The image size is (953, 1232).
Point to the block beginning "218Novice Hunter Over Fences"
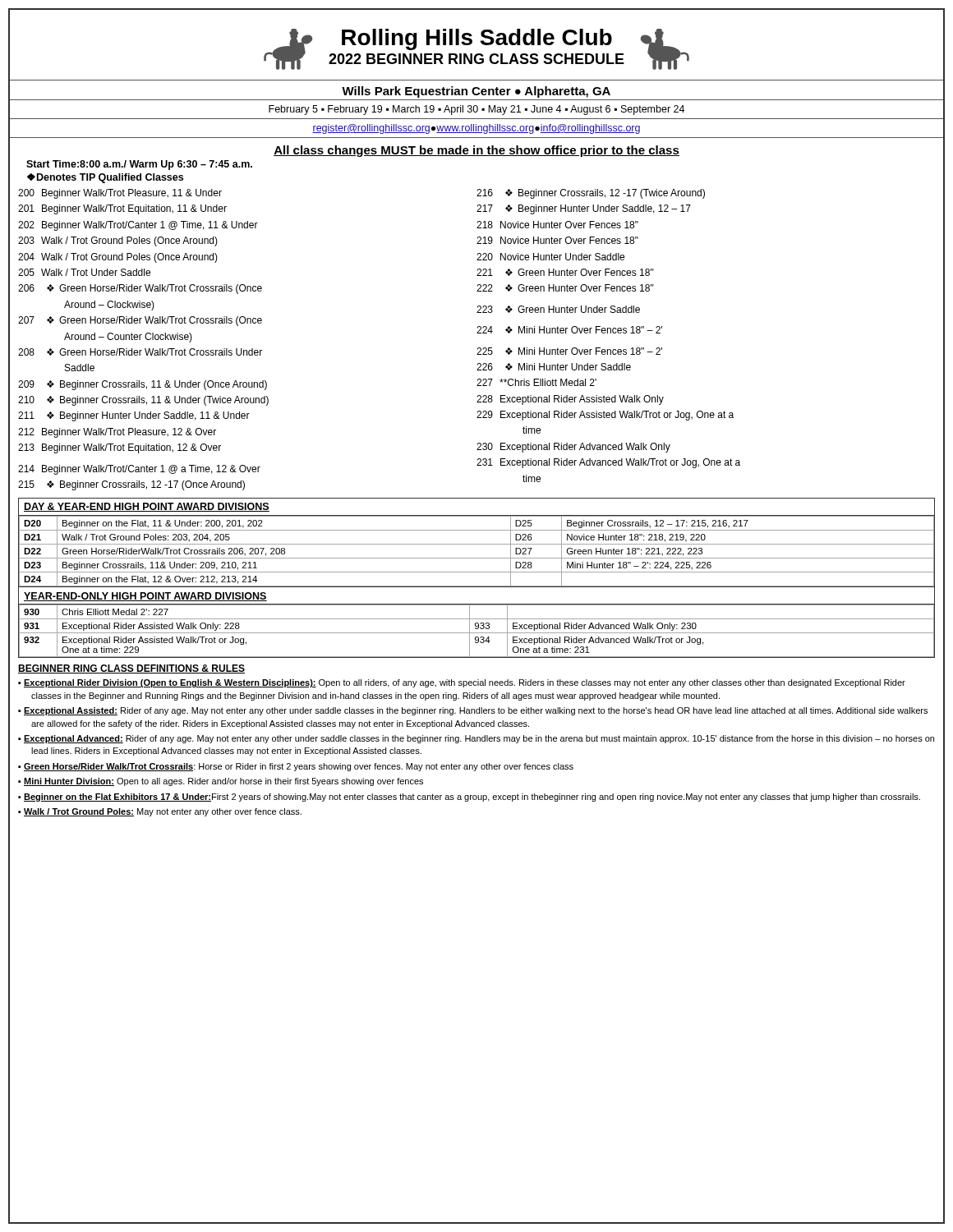point(557,225)
